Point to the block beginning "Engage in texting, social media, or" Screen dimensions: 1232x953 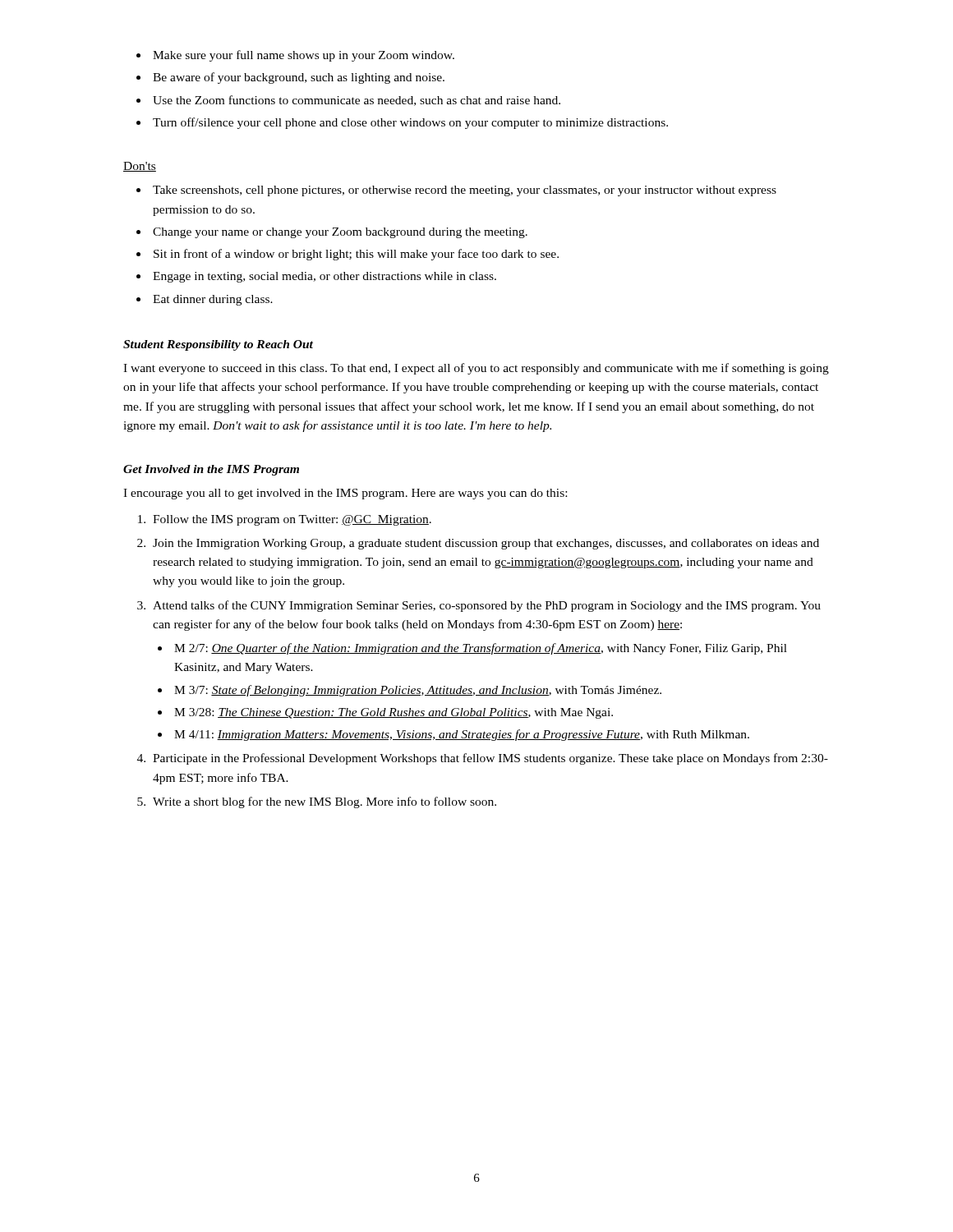coord(490,276)
